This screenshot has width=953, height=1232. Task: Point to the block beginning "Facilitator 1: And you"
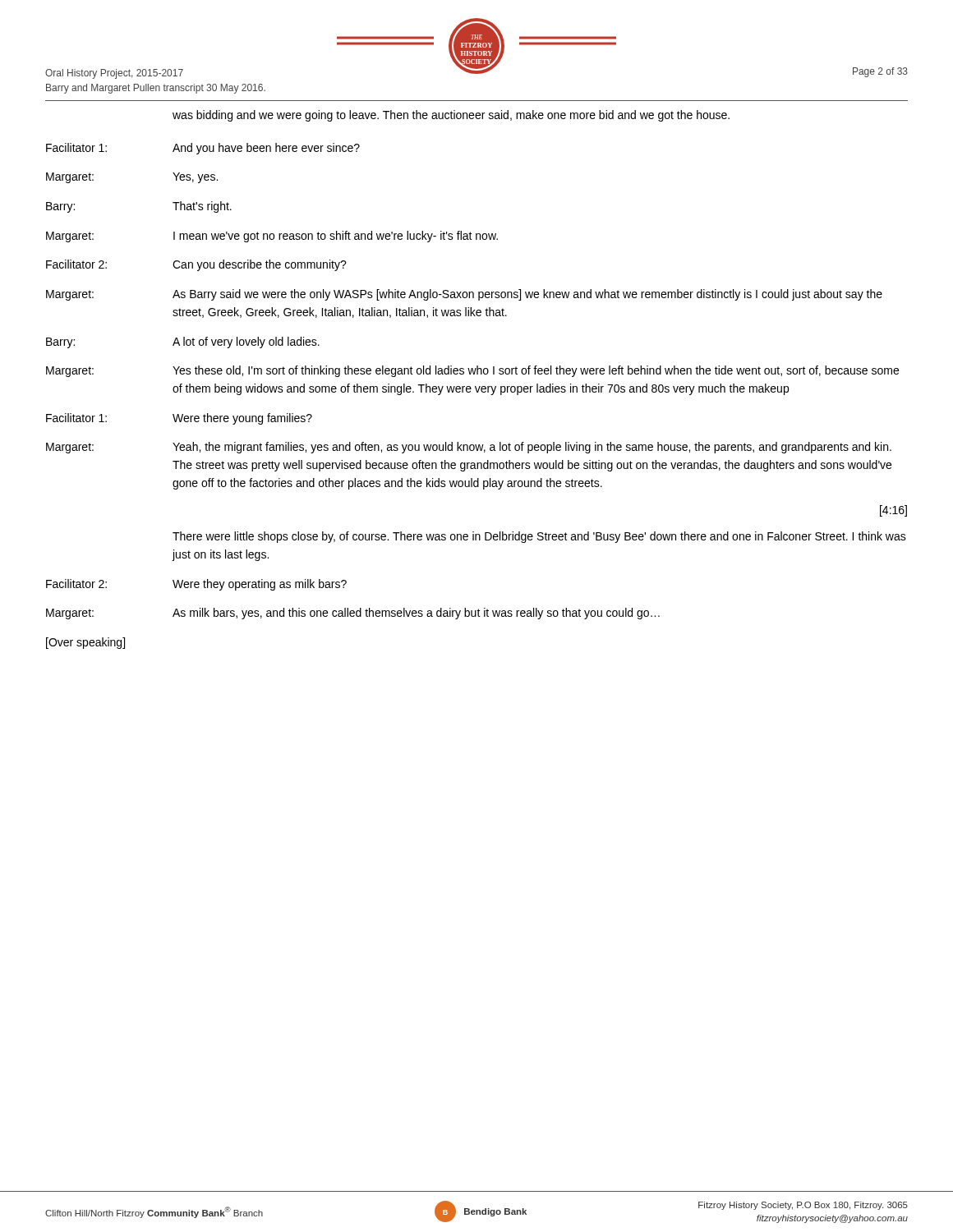203,149
